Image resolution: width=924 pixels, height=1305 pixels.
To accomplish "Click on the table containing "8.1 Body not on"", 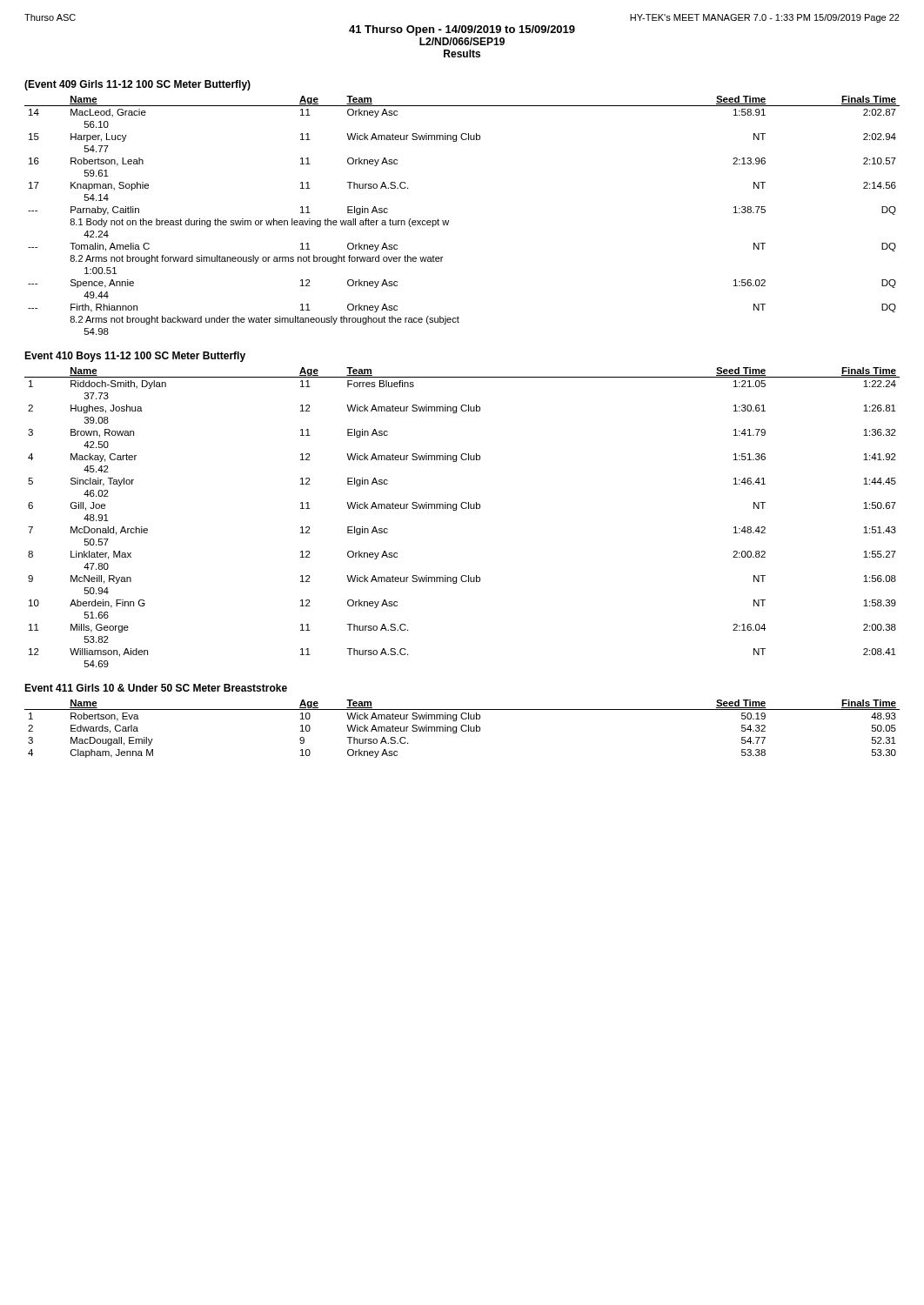I will pos(462,215).
